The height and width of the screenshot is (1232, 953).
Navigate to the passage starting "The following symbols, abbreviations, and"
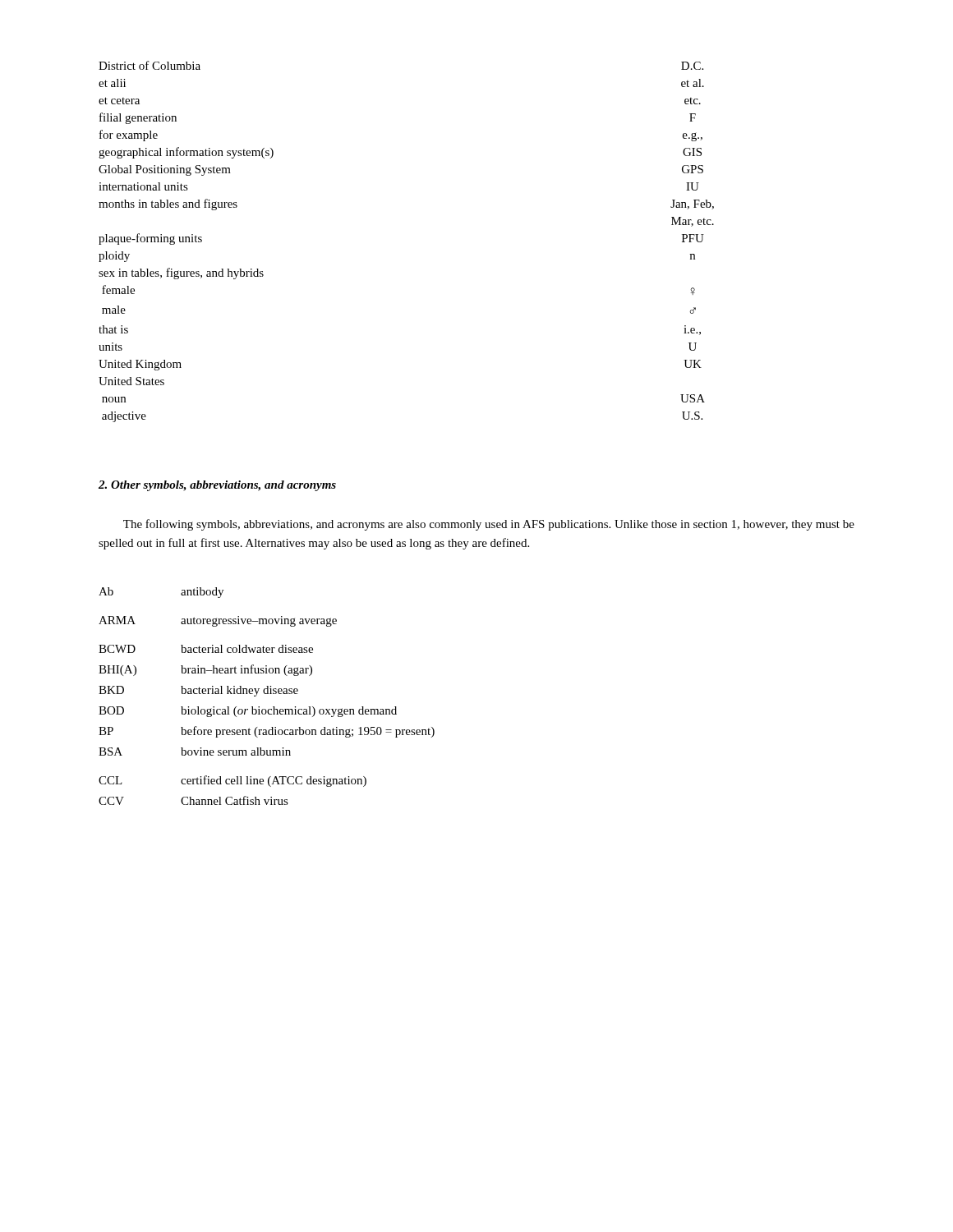pos(476,533)
